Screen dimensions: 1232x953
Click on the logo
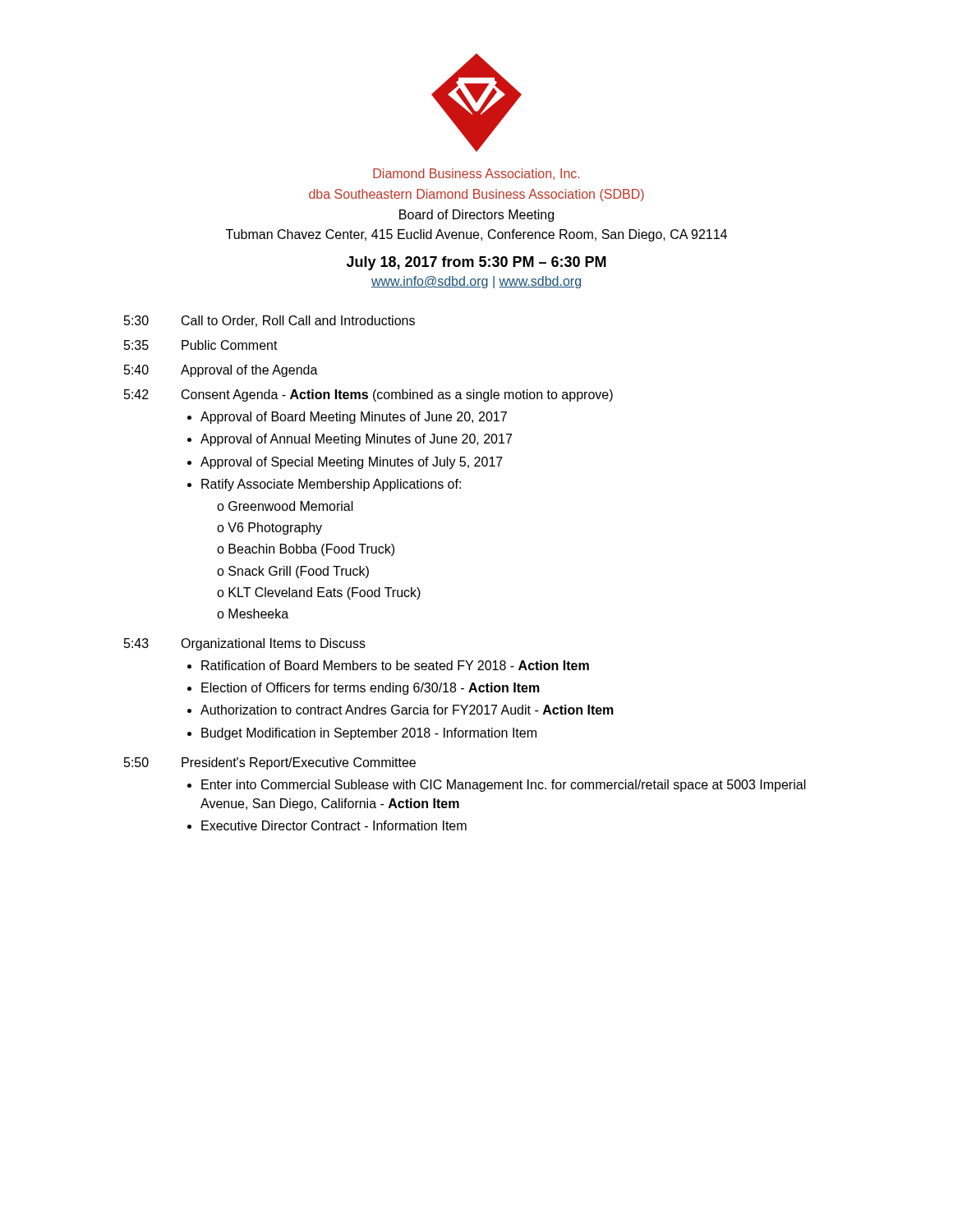[x=476, y=103]
